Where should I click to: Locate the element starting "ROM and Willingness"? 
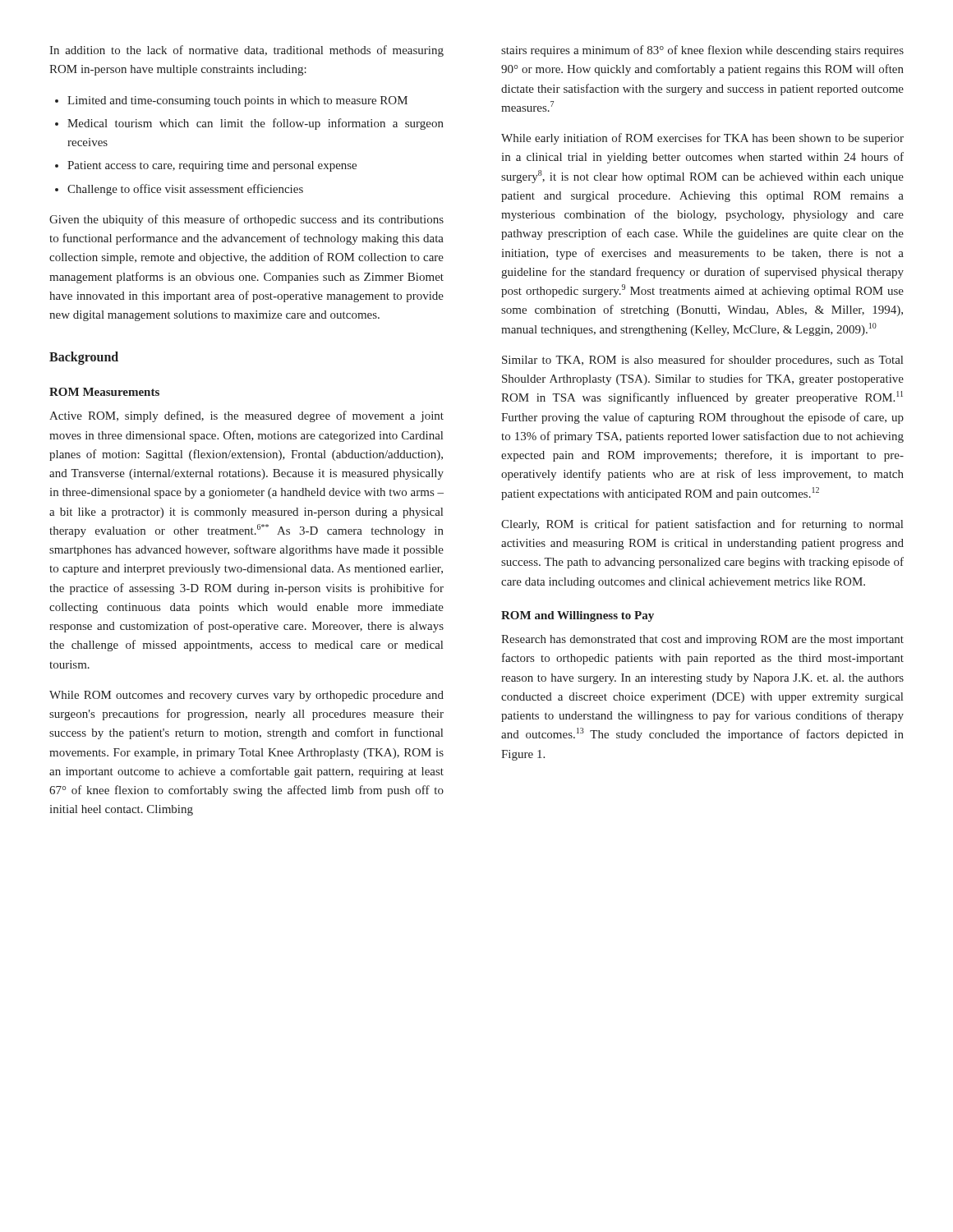pyautogui.click(x=578, y=615)
